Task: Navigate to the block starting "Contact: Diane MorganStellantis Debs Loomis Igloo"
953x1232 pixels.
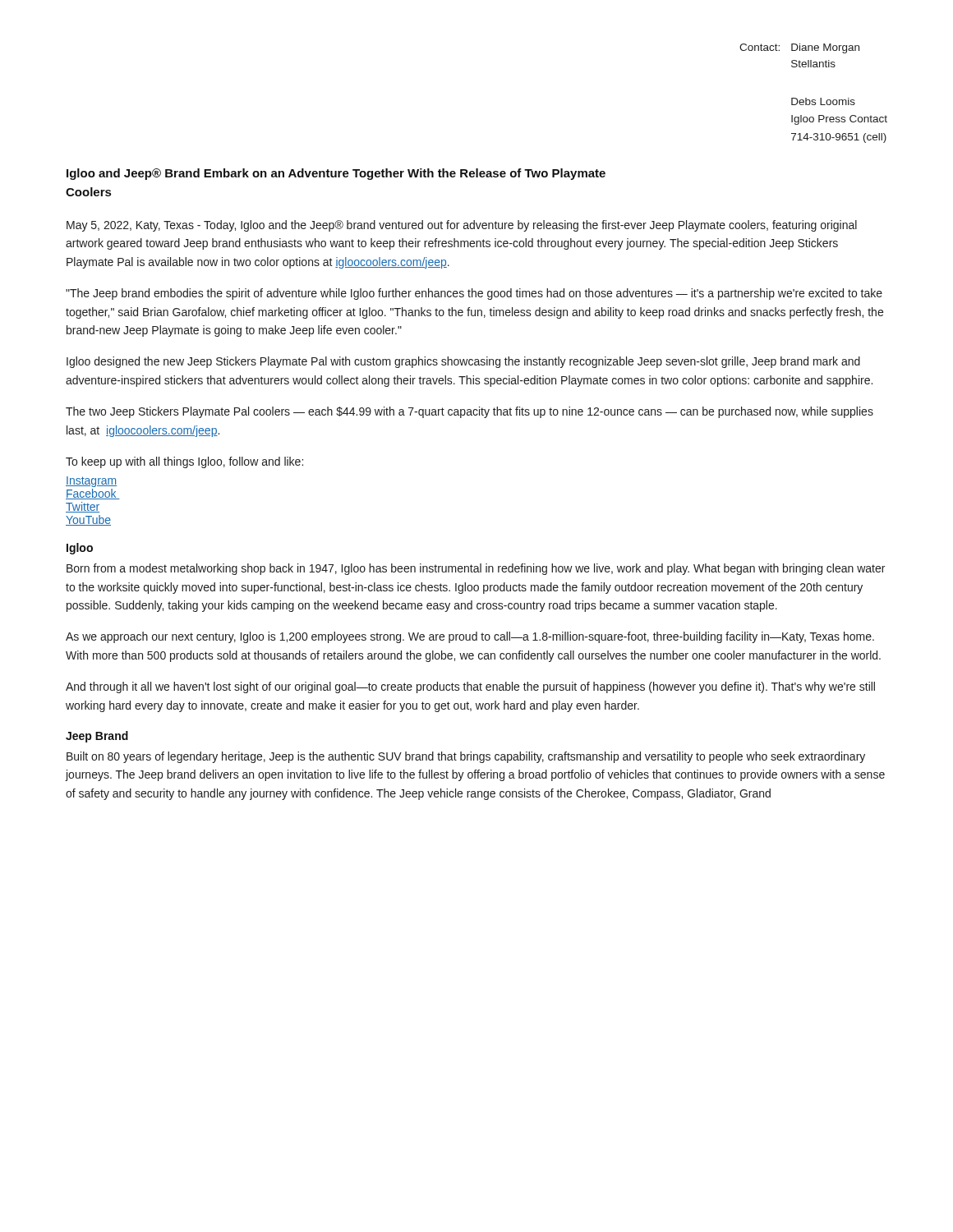Action: (809, 93)
